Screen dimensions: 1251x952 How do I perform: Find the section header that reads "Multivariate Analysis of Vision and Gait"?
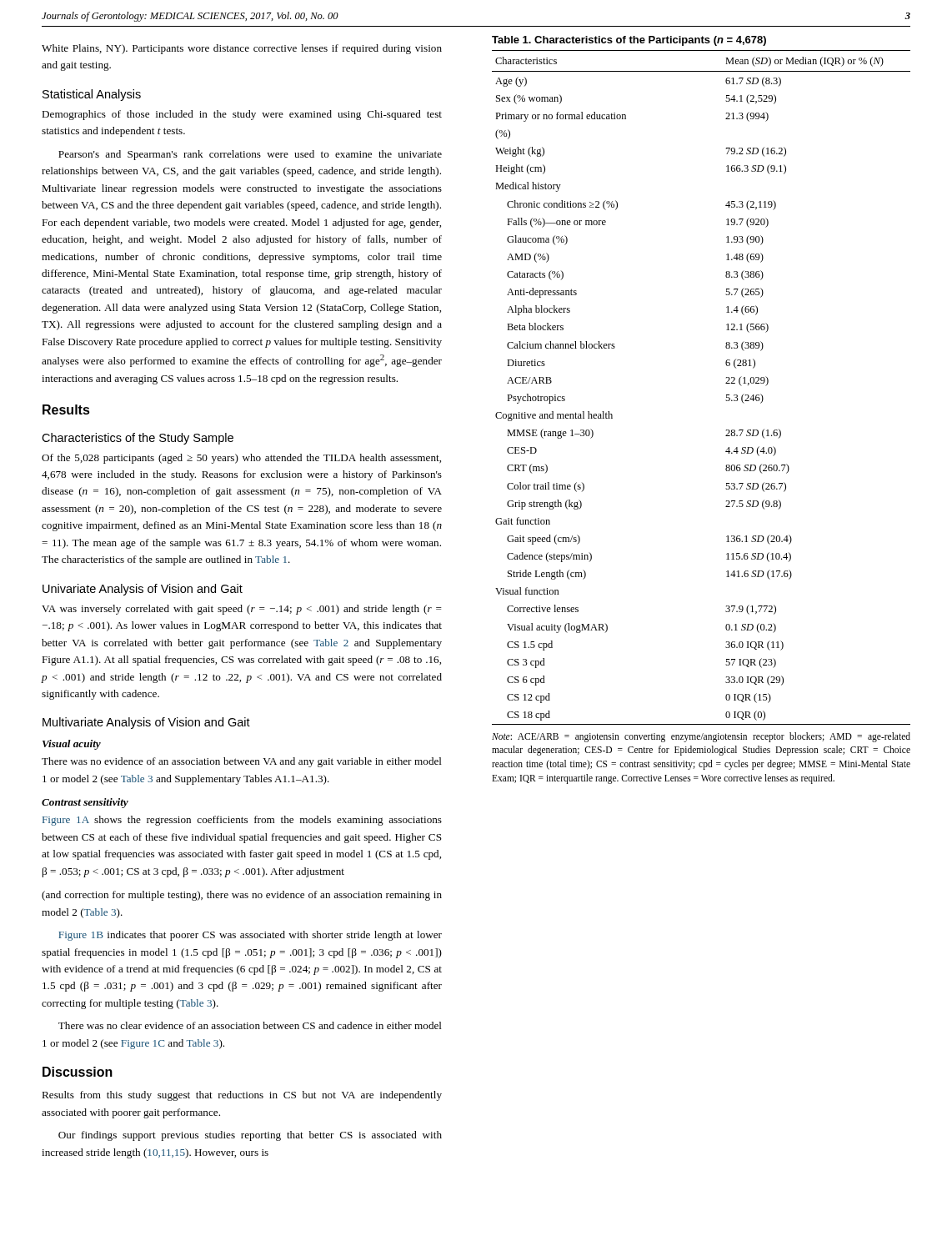coord(146,723)
